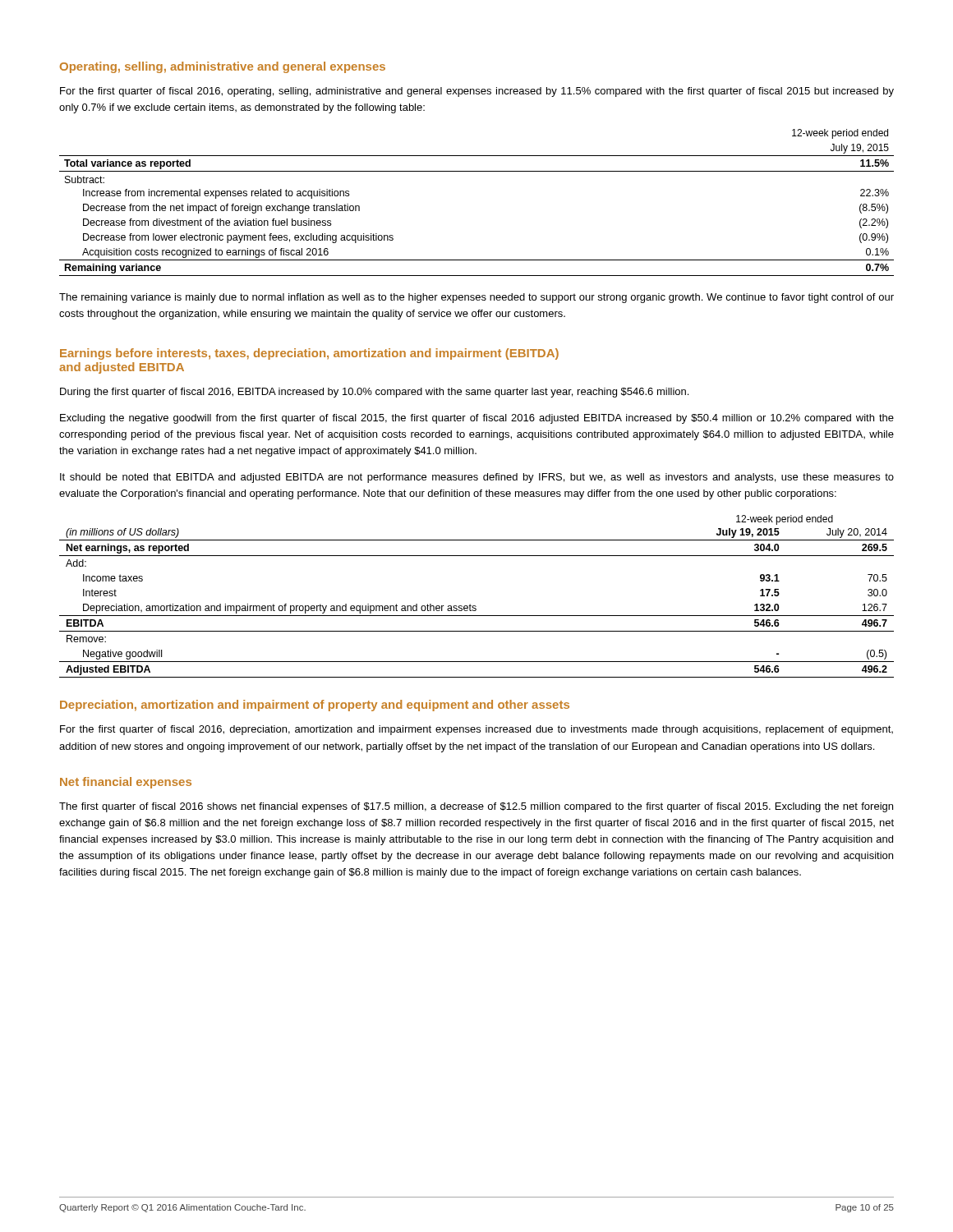Point to the region starting "The first quarter of fiscal 2016"
The image size is (953, 1232).
click(x=476, y=839)
